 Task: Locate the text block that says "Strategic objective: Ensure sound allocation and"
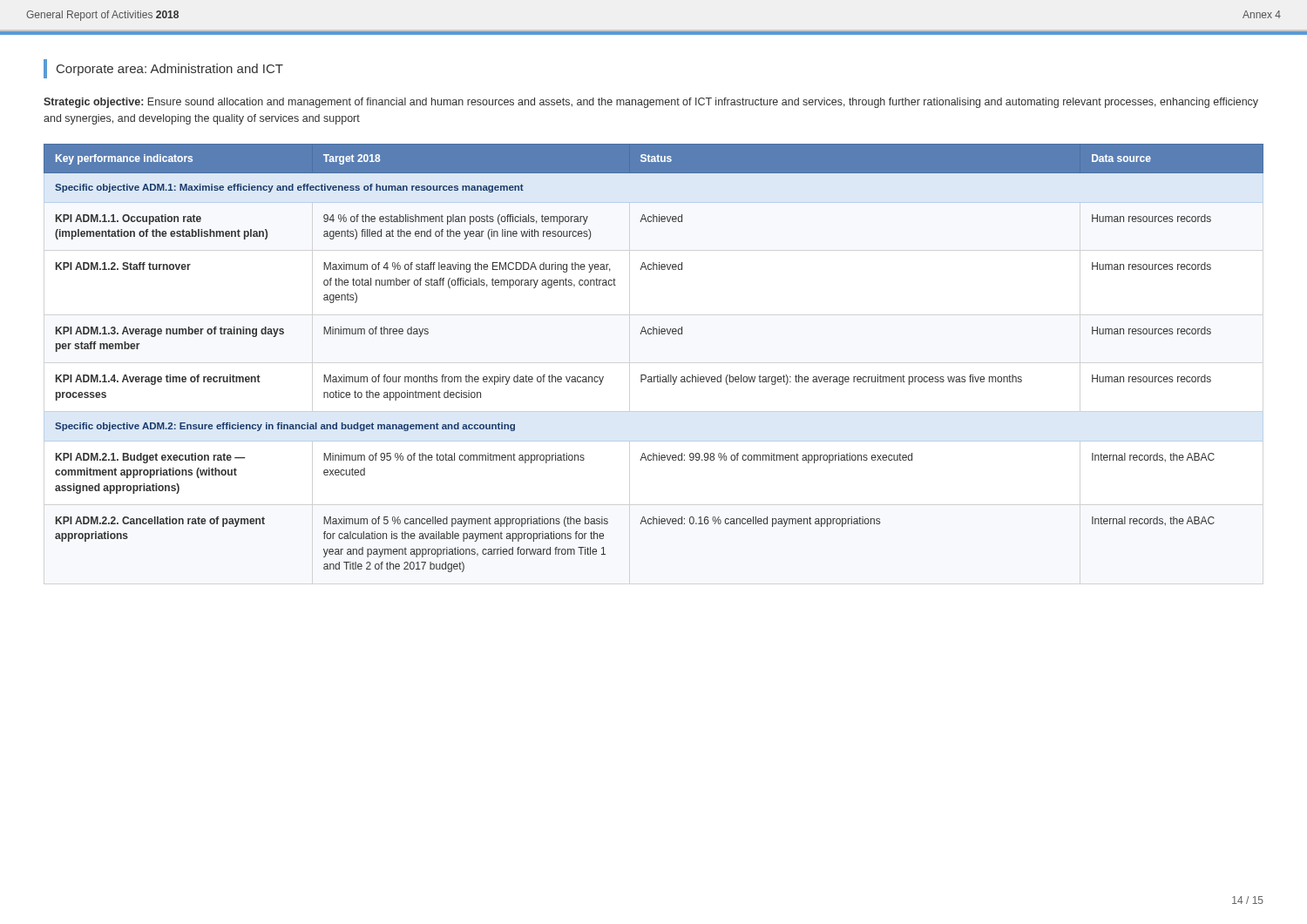651,110
